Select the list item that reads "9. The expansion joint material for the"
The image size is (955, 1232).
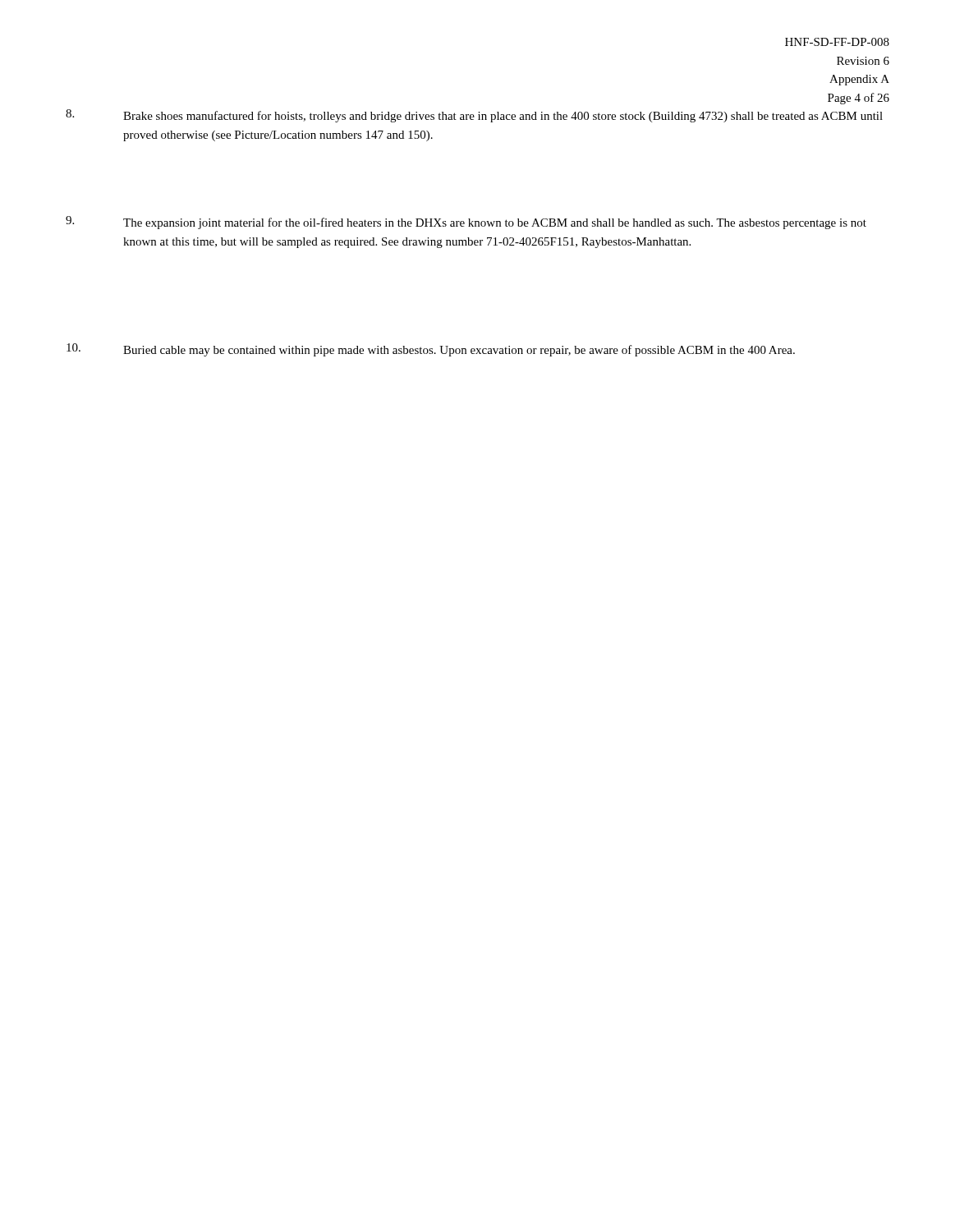click(x=478, y=233)
